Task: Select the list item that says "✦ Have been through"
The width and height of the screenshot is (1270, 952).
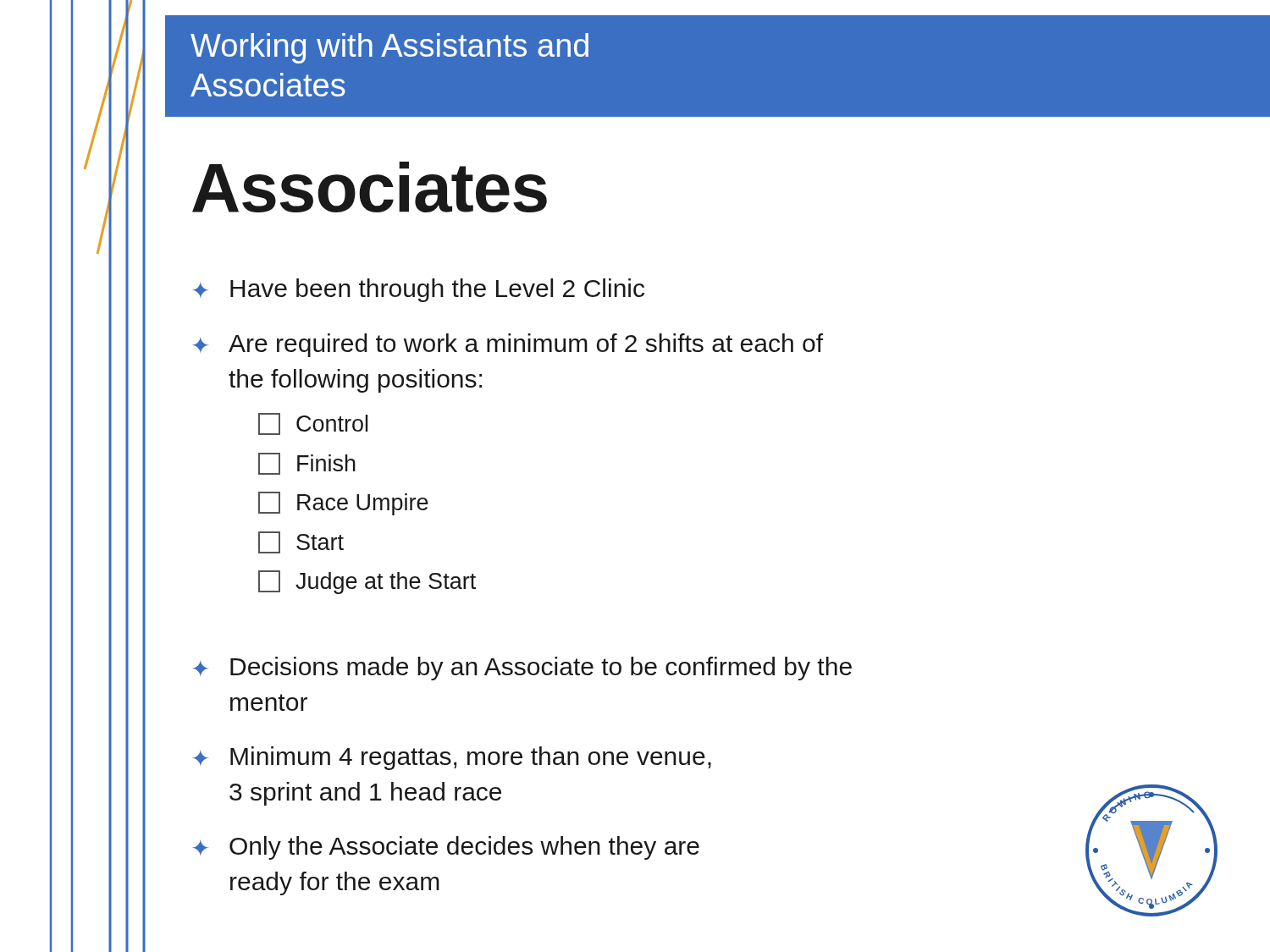Action: (418, 290)
